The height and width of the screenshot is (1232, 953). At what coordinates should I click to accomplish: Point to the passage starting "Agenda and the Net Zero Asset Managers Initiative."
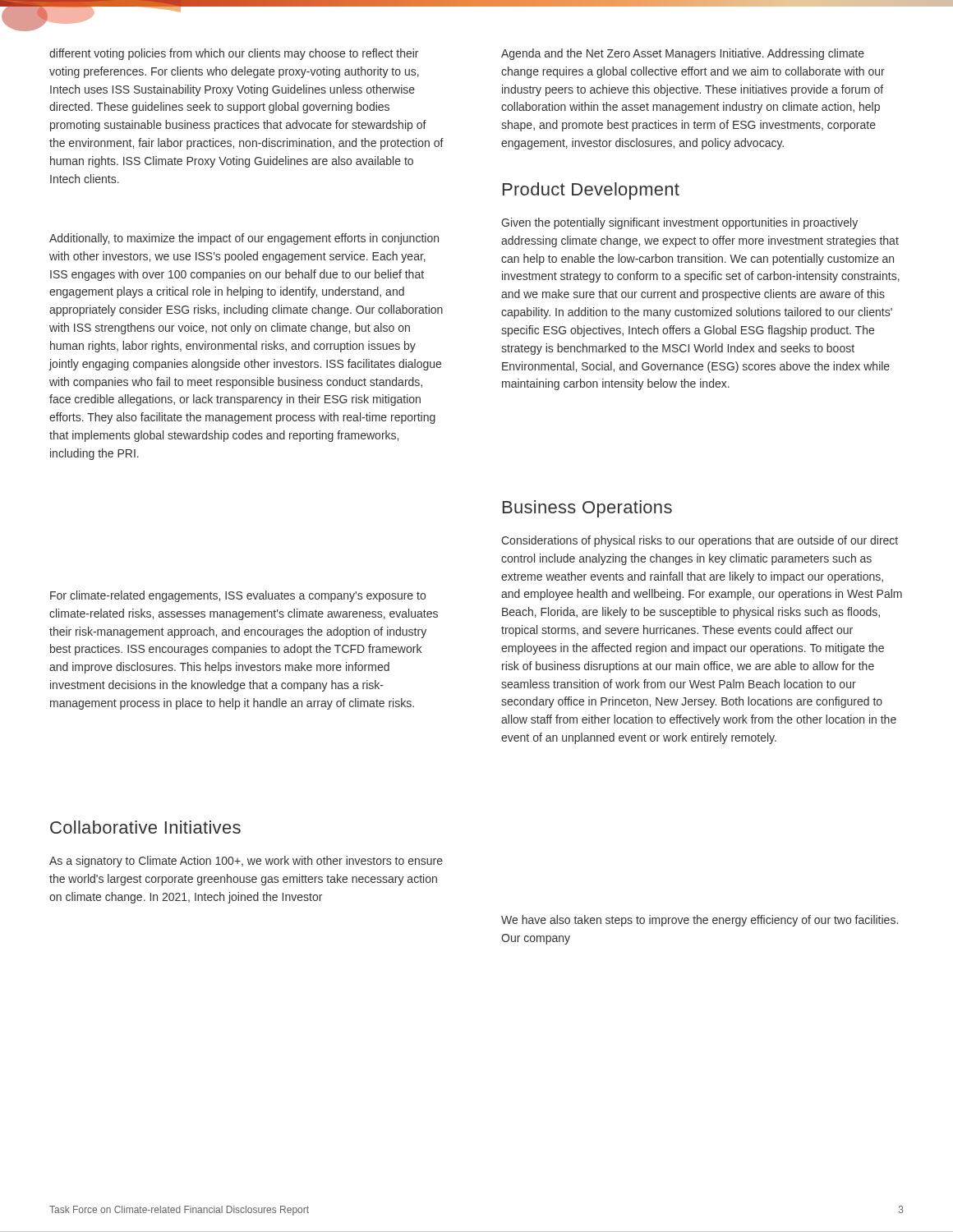point(693,98)
